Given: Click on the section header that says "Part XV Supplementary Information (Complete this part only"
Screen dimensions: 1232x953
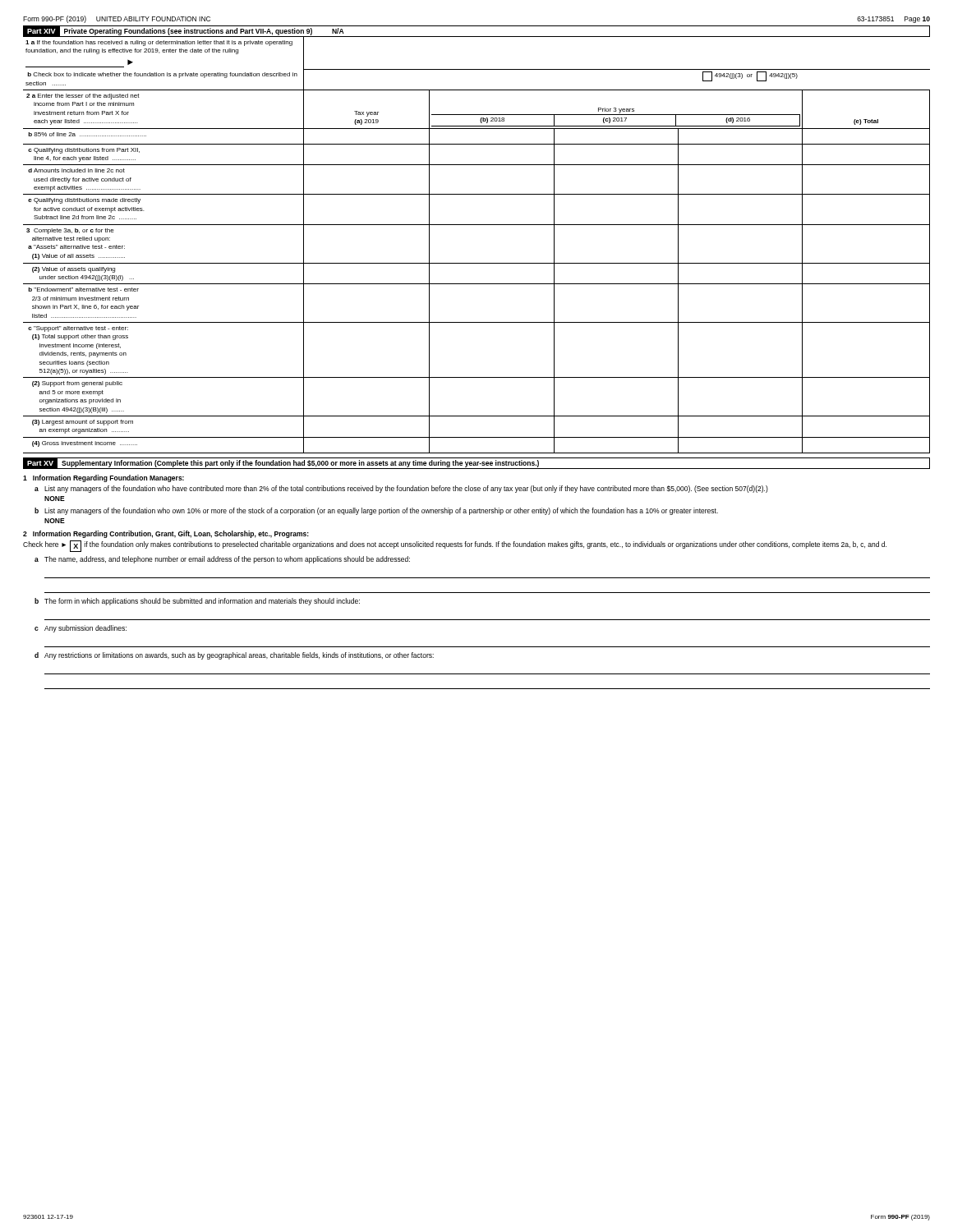Looking at the screenshot, I should click(x=476, y=463).
